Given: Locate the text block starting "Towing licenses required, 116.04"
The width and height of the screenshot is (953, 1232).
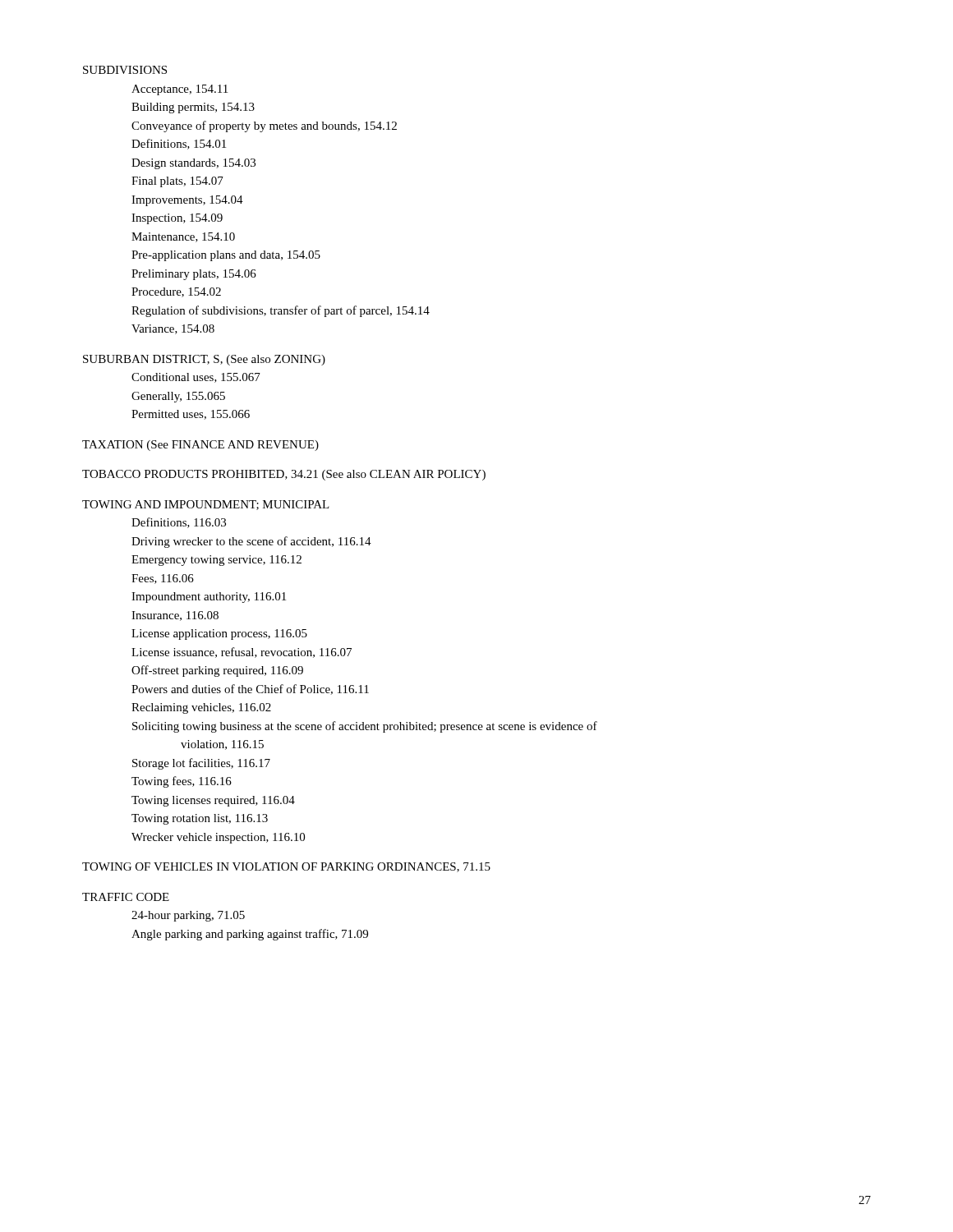Looking at the screenshot, I should coord(213,800).
